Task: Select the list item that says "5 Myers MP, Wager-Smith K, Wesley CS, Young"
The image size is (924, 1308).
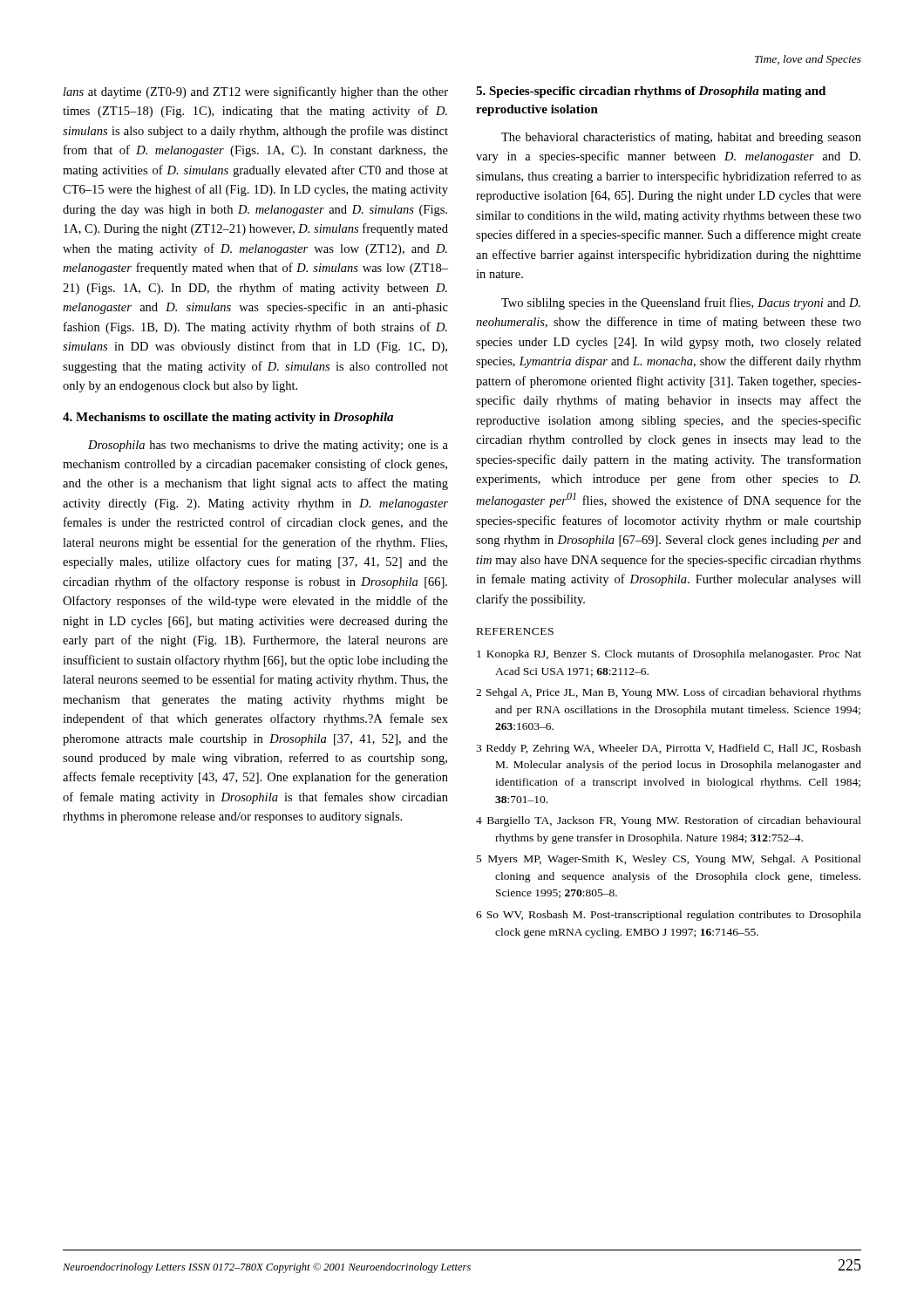Action: [669, 876]
